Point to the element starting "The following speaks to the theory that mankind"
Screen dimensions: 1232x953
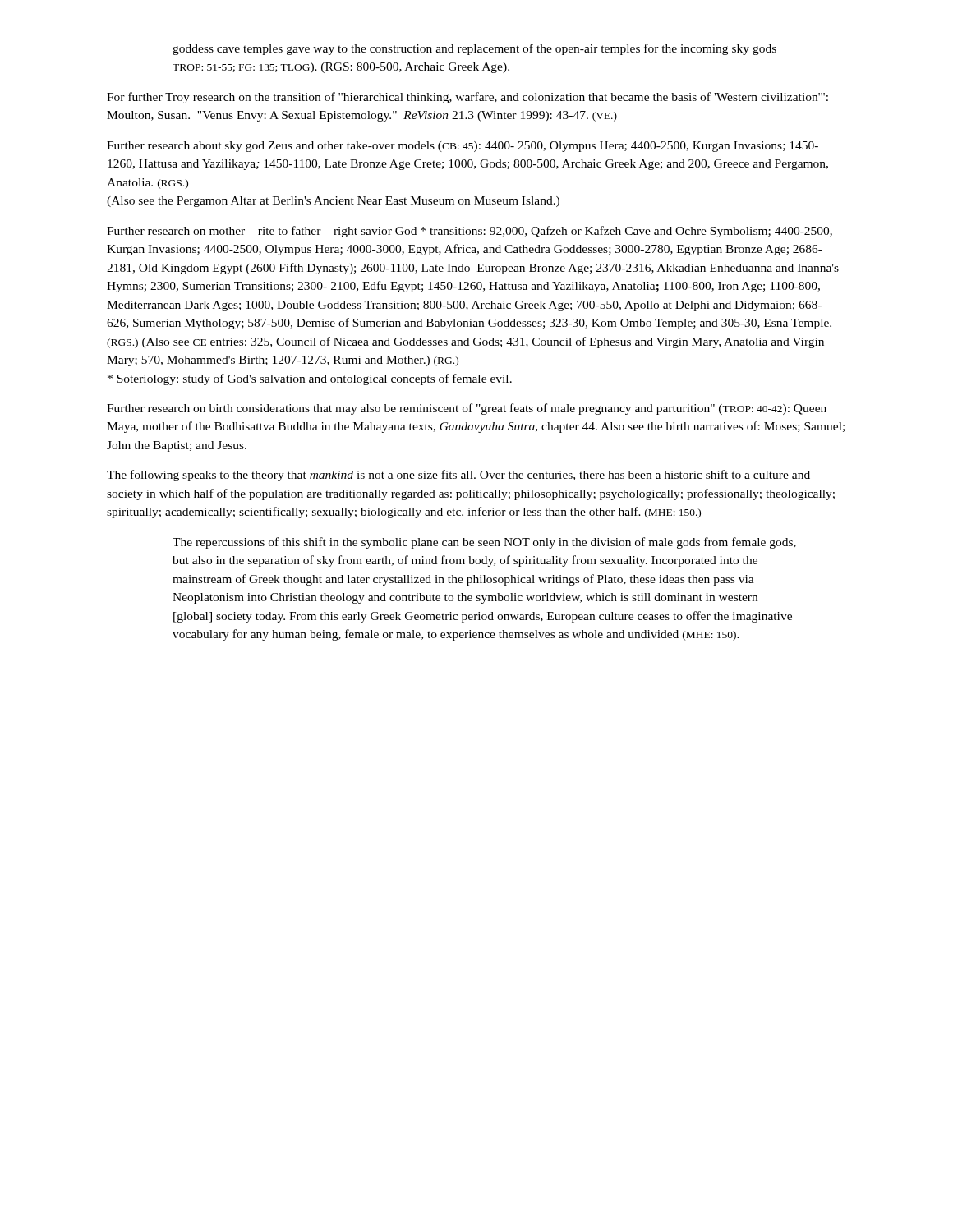[x=471, y=493]
